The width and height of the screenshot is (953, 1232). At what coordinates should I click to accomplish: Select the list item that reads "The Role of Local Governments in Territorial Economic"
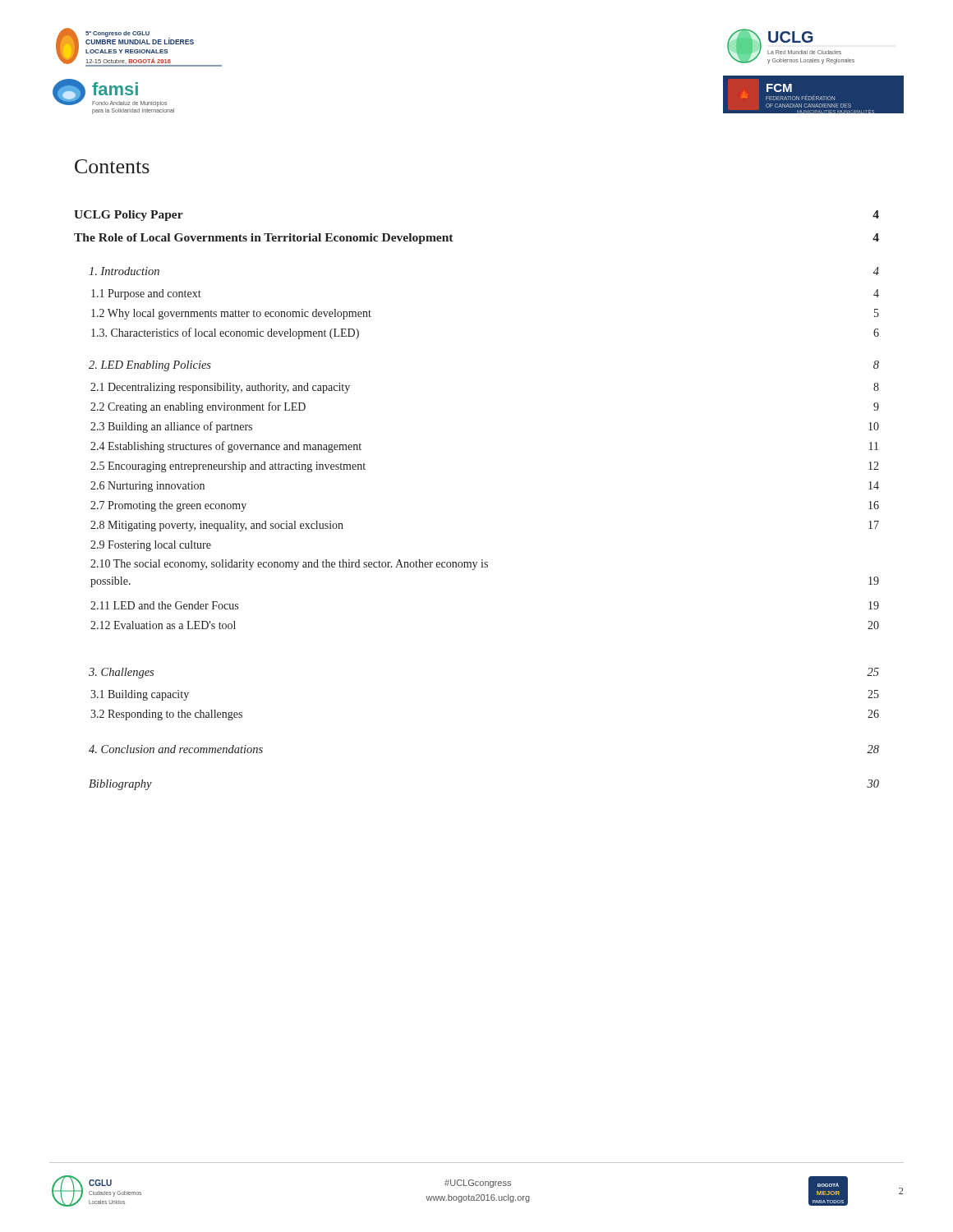258,239
